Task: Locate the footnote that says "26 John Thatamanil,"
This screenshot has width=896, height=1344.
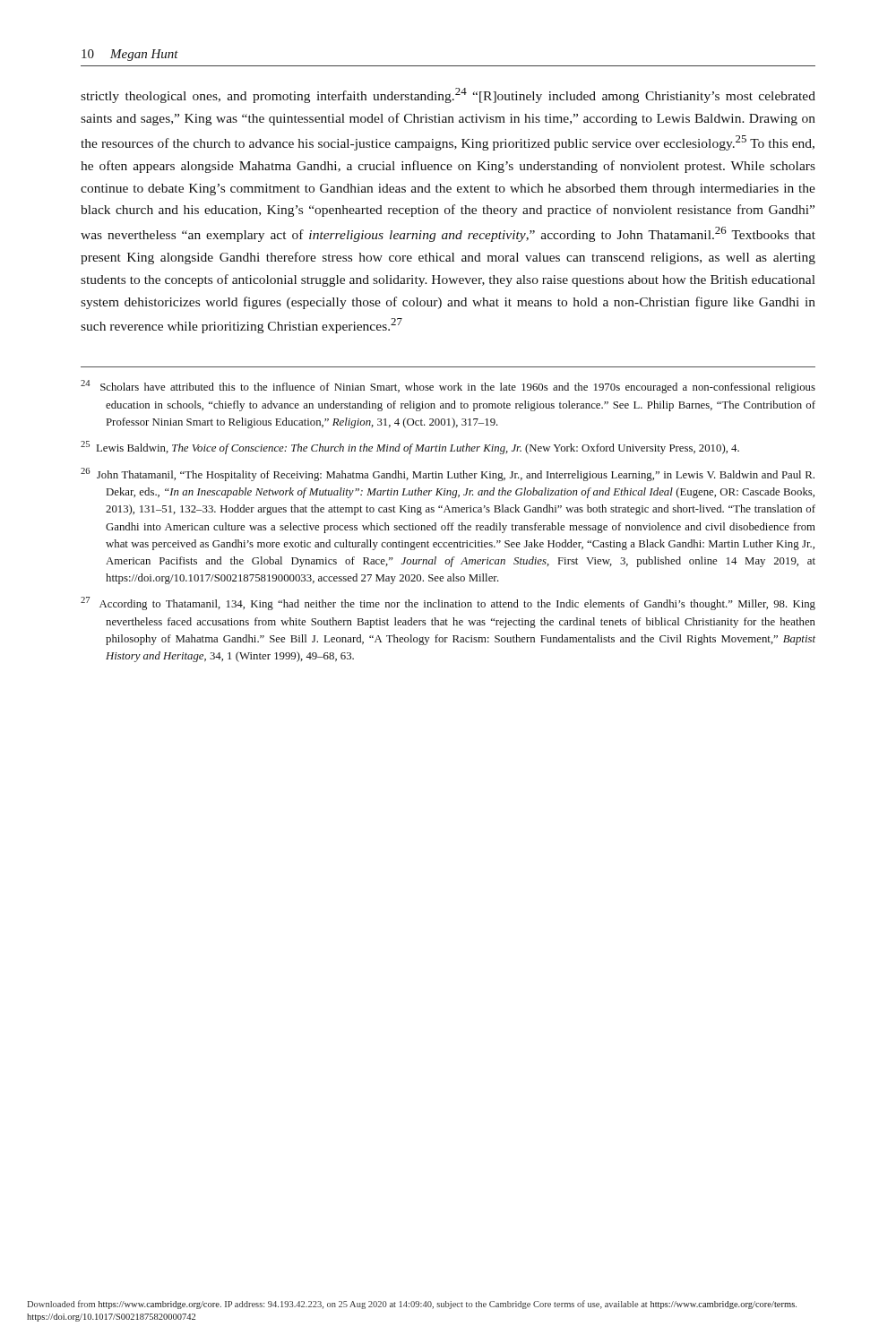Action: click(x=448, y=525)
